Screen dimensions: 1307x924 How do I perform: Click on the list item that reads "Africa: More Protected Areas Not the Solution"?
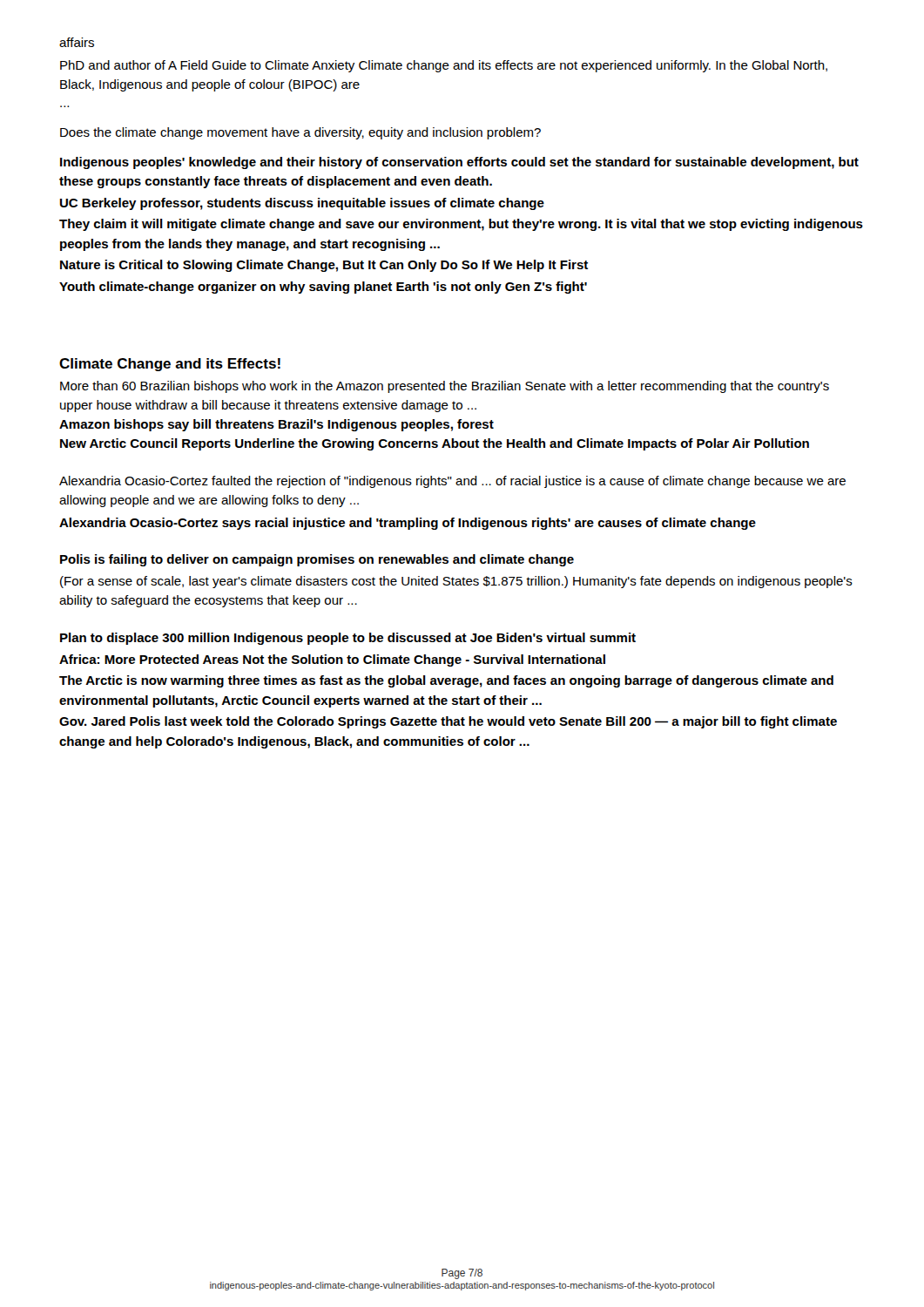tap(333, 659)
